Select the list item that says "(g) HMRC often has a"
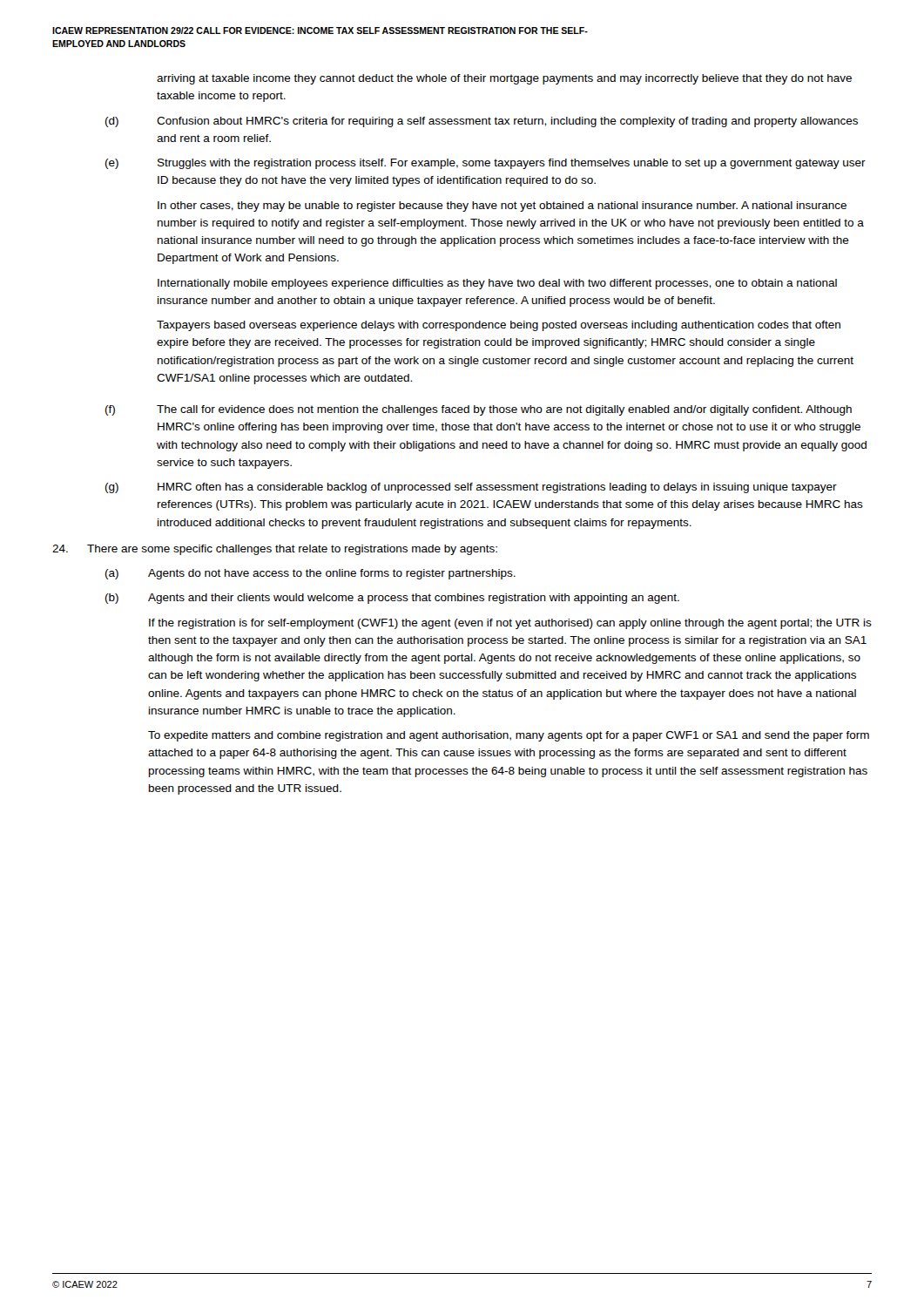Viewport: 924px width, 1307px height. coord(462,505)
